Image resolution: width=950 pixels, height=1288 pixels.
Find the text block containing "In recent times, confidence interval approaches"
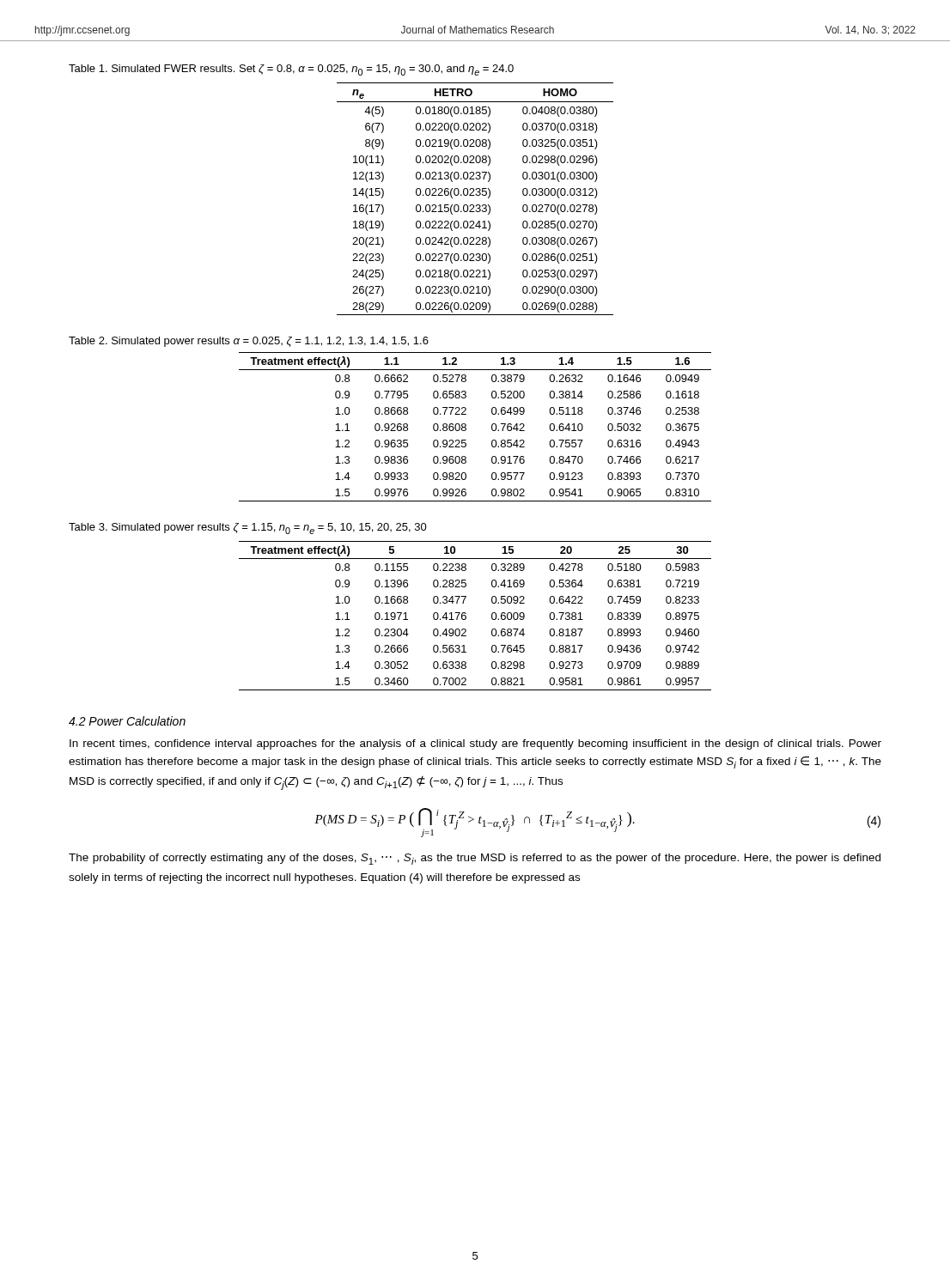point(475,763)
